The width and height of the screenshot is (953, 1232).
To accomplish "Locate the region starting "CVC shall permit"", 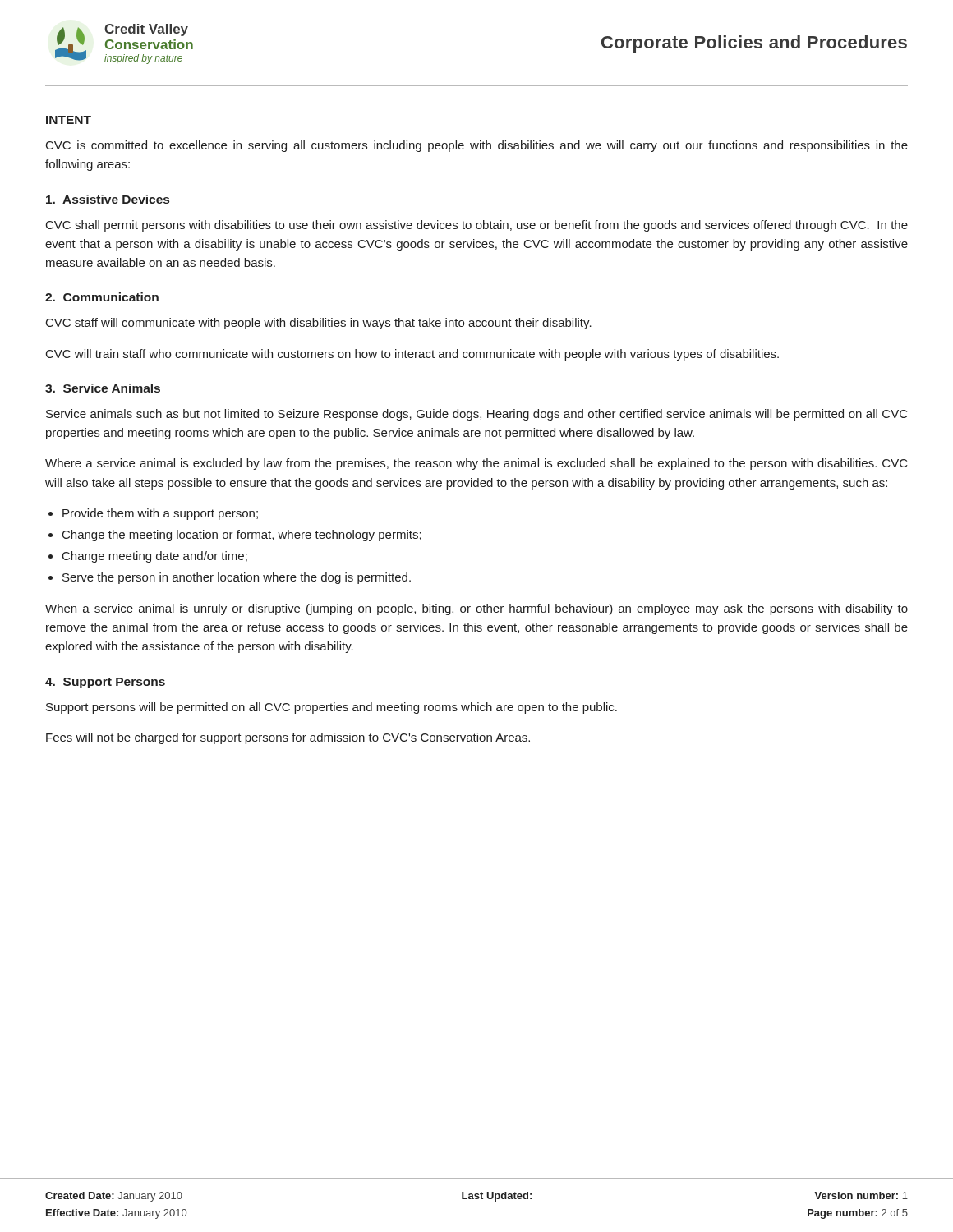I will point(476,243).
